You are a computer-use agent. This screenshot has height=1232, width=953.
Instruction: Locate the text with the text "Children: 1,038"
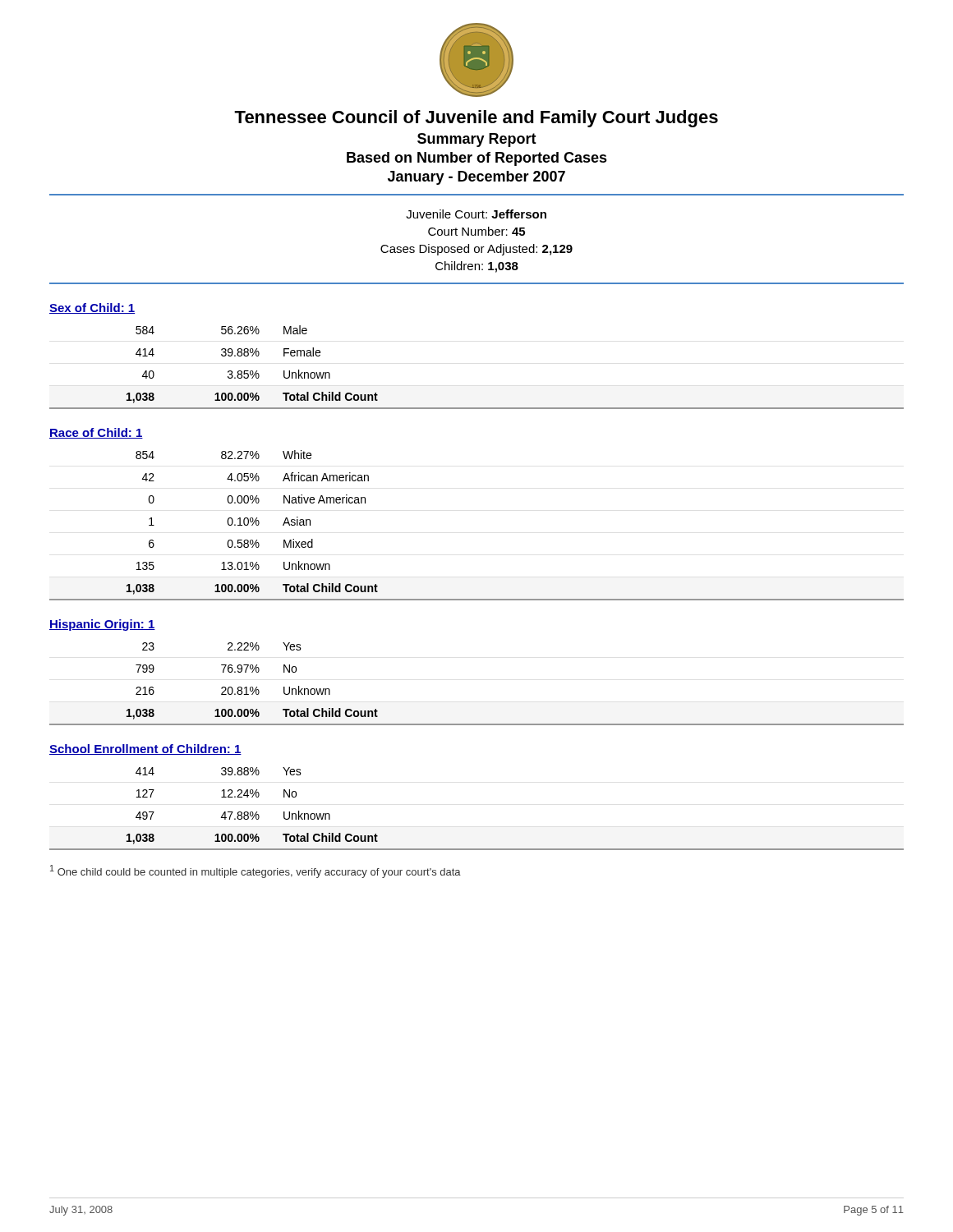(x=476, y=265)
